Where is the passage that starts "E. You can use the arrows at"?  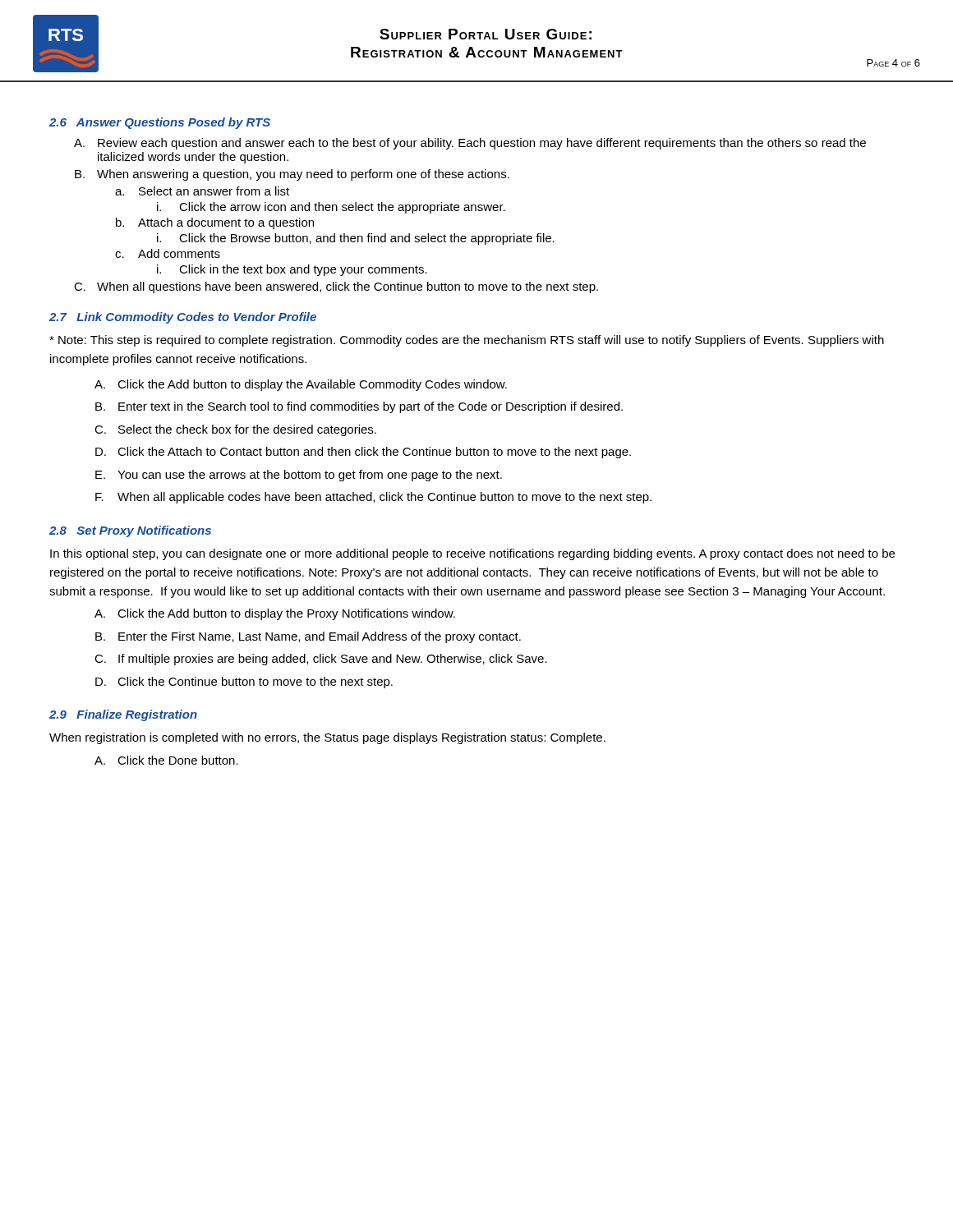[299, 475]
